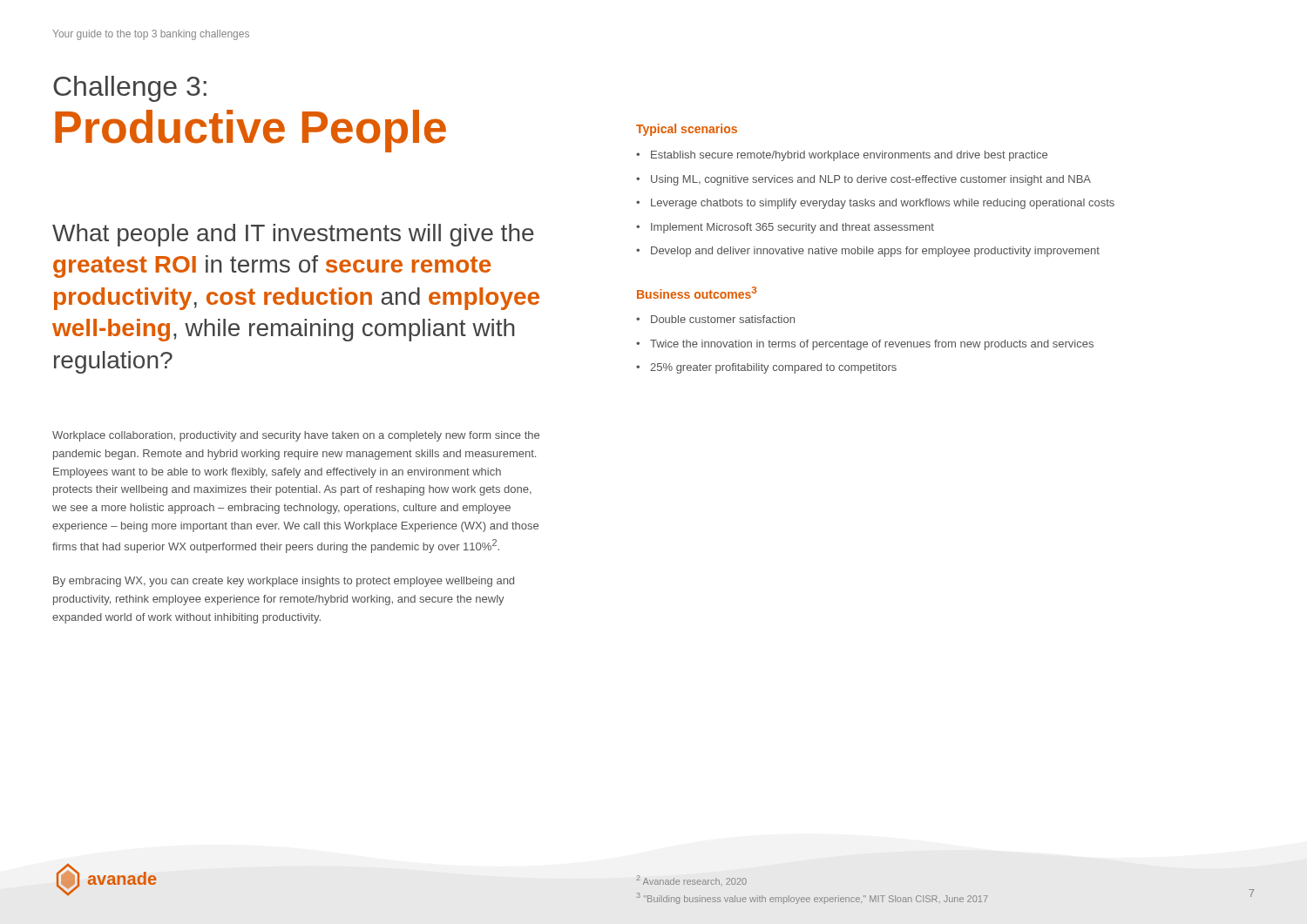Locate a logo
This screenshot has width=1307, height=924.
click(x=113, y=880)
